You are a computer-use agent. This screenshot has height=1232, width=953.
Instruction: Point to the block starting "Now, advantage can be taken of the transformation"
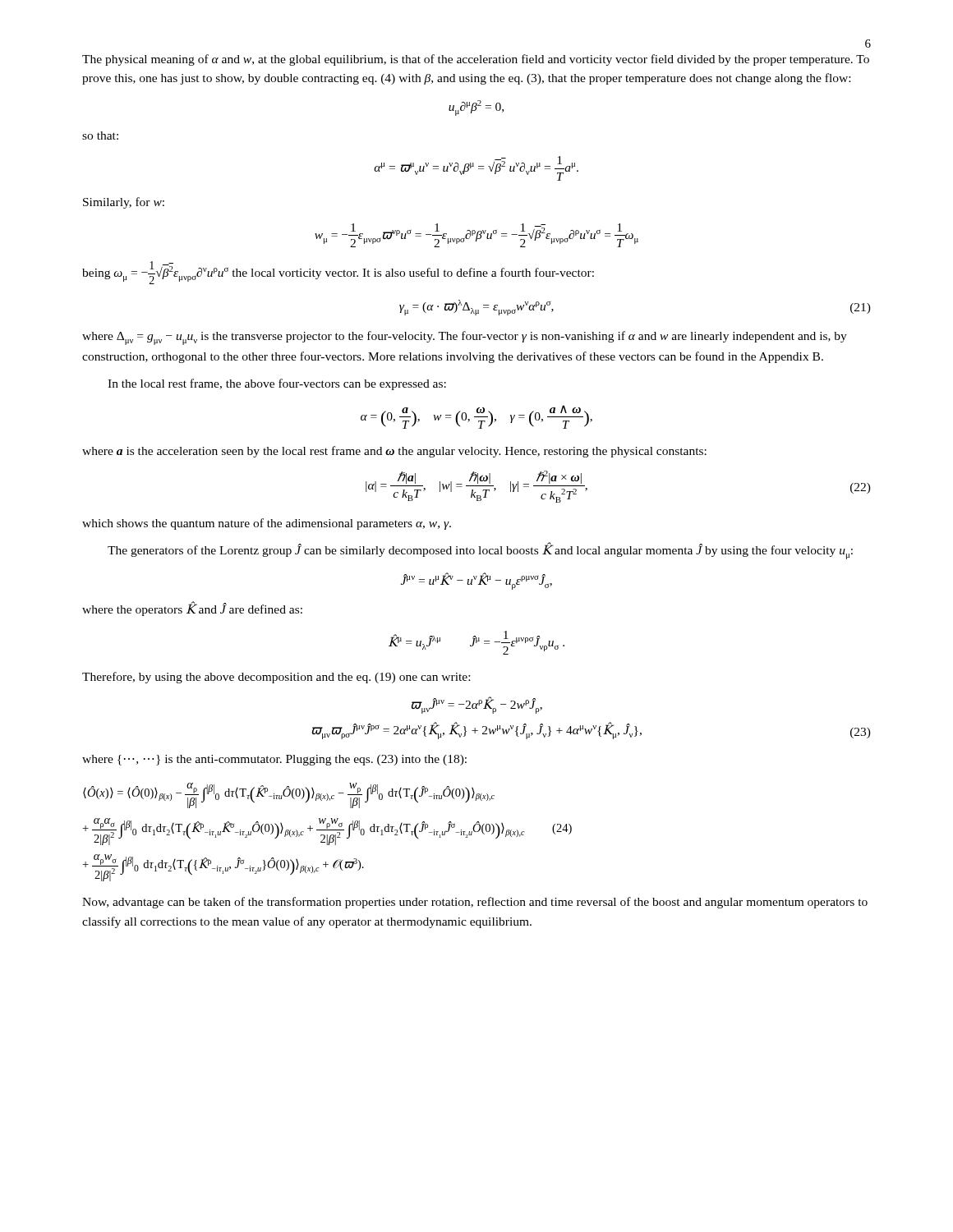[475, 911]
